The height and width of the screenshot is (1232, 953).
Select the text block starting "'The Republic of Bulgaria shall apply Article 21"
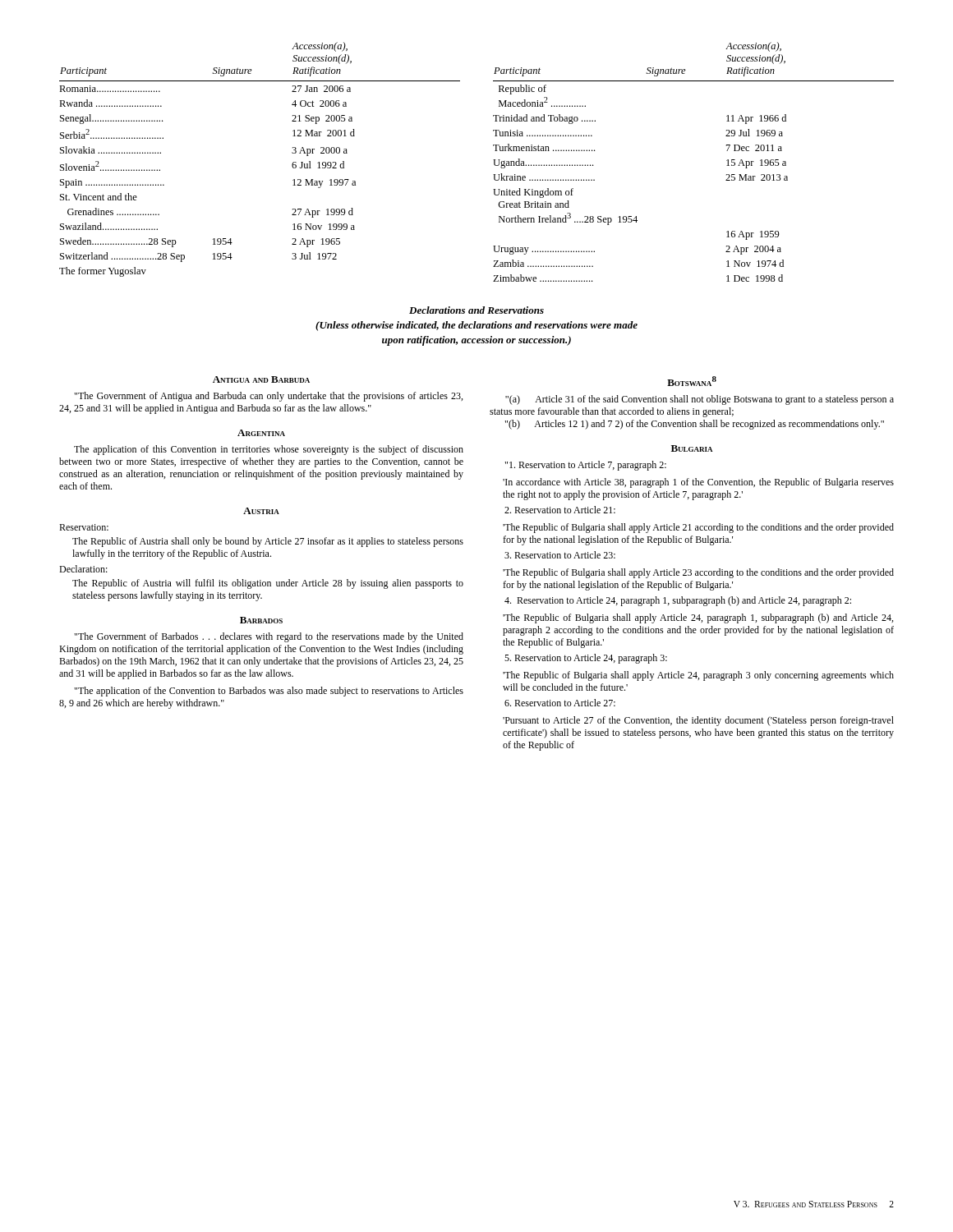click(x=698, y=533)
